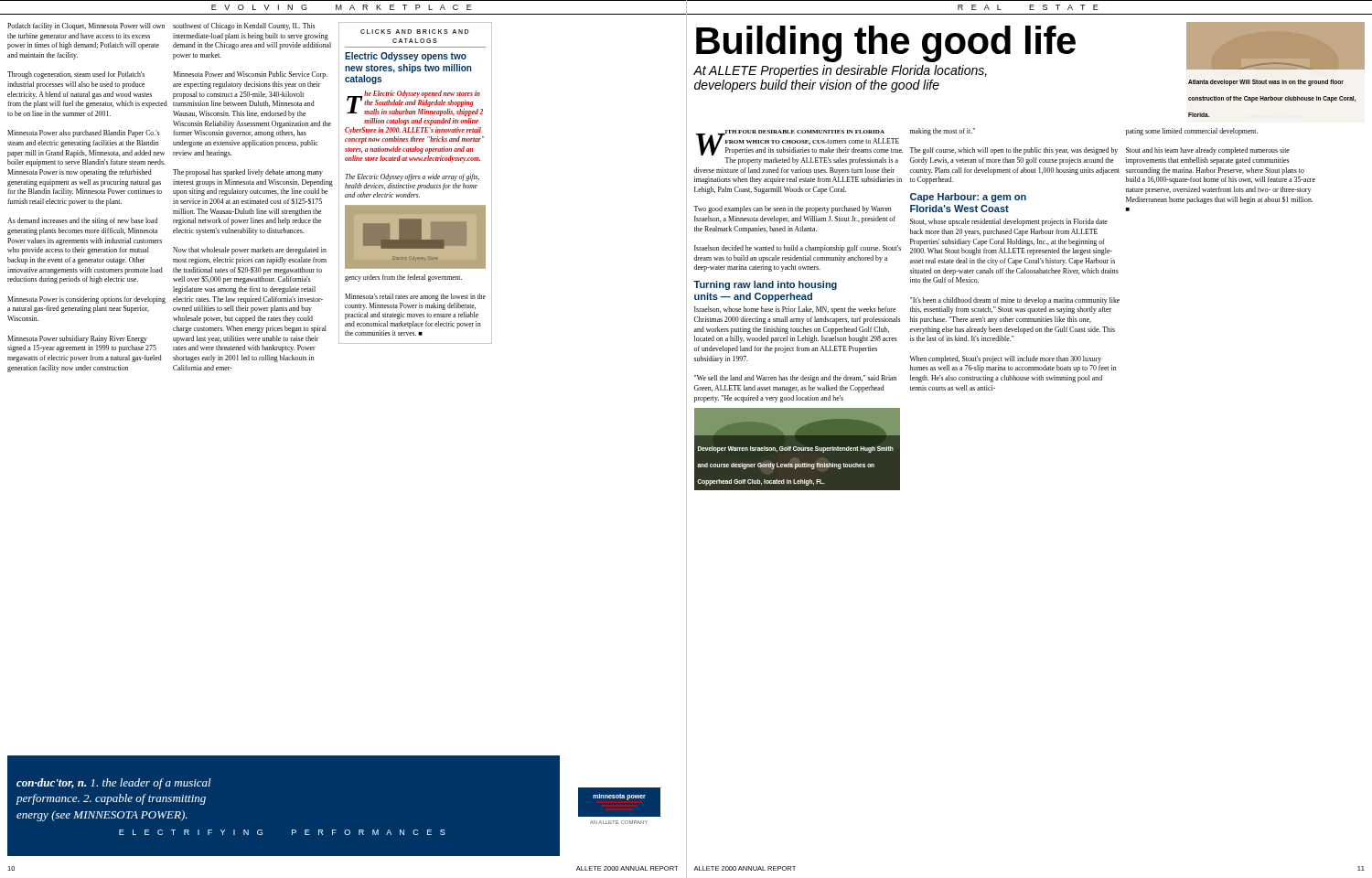Image resolution: width=1372 pixels, height=878 pixels.
Task: Locate the section header that says "CLICKS AND BRICKS AND CATALOGS Electric Odyssey opens"
Action: click(x=415, y=183)
